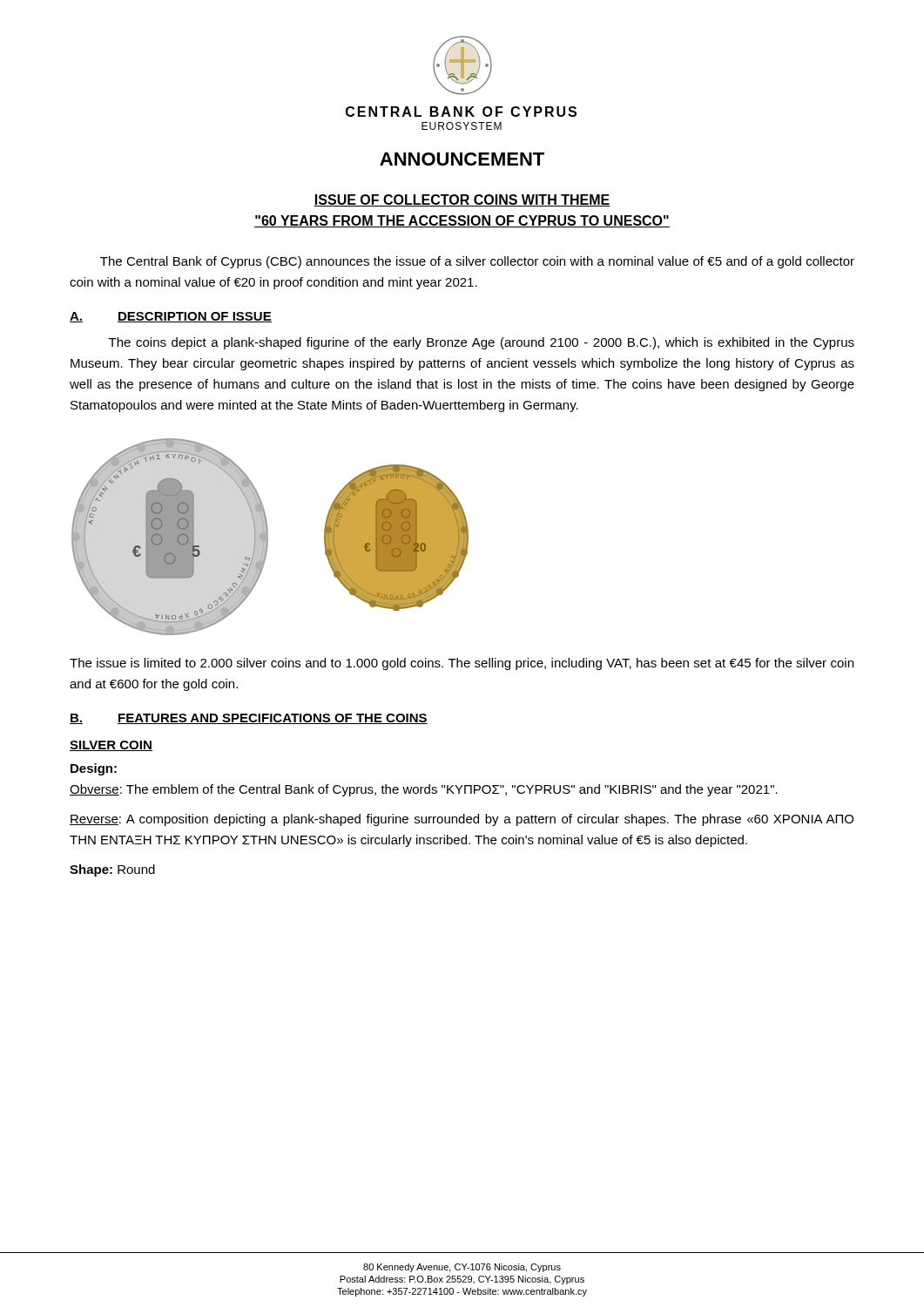Find the text block containing "The coins depict a plank-shaped"
924x1307 pixels.
[462, 373]
